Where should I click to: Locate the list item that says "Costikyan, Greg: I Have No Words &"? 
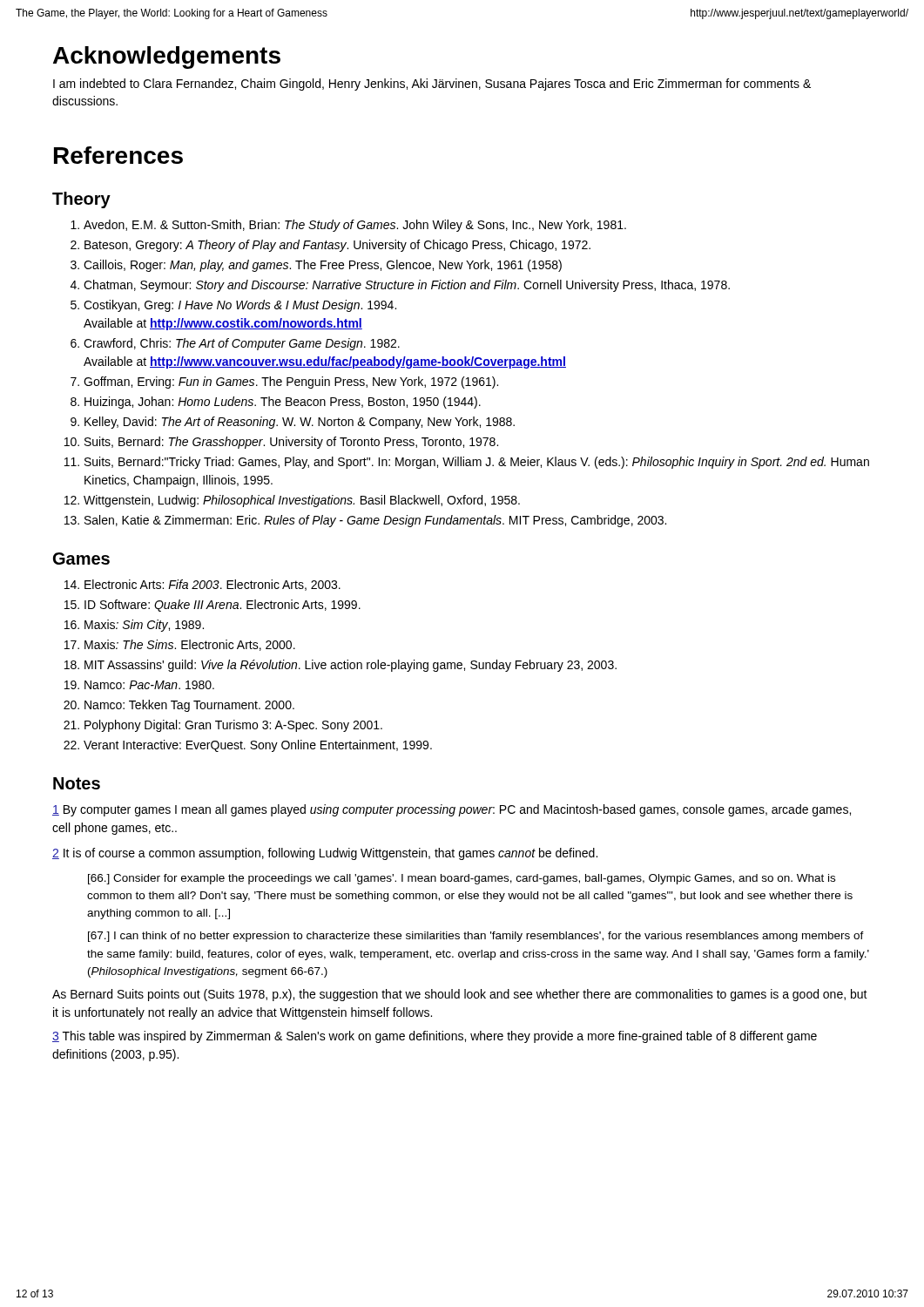(240, 306)
